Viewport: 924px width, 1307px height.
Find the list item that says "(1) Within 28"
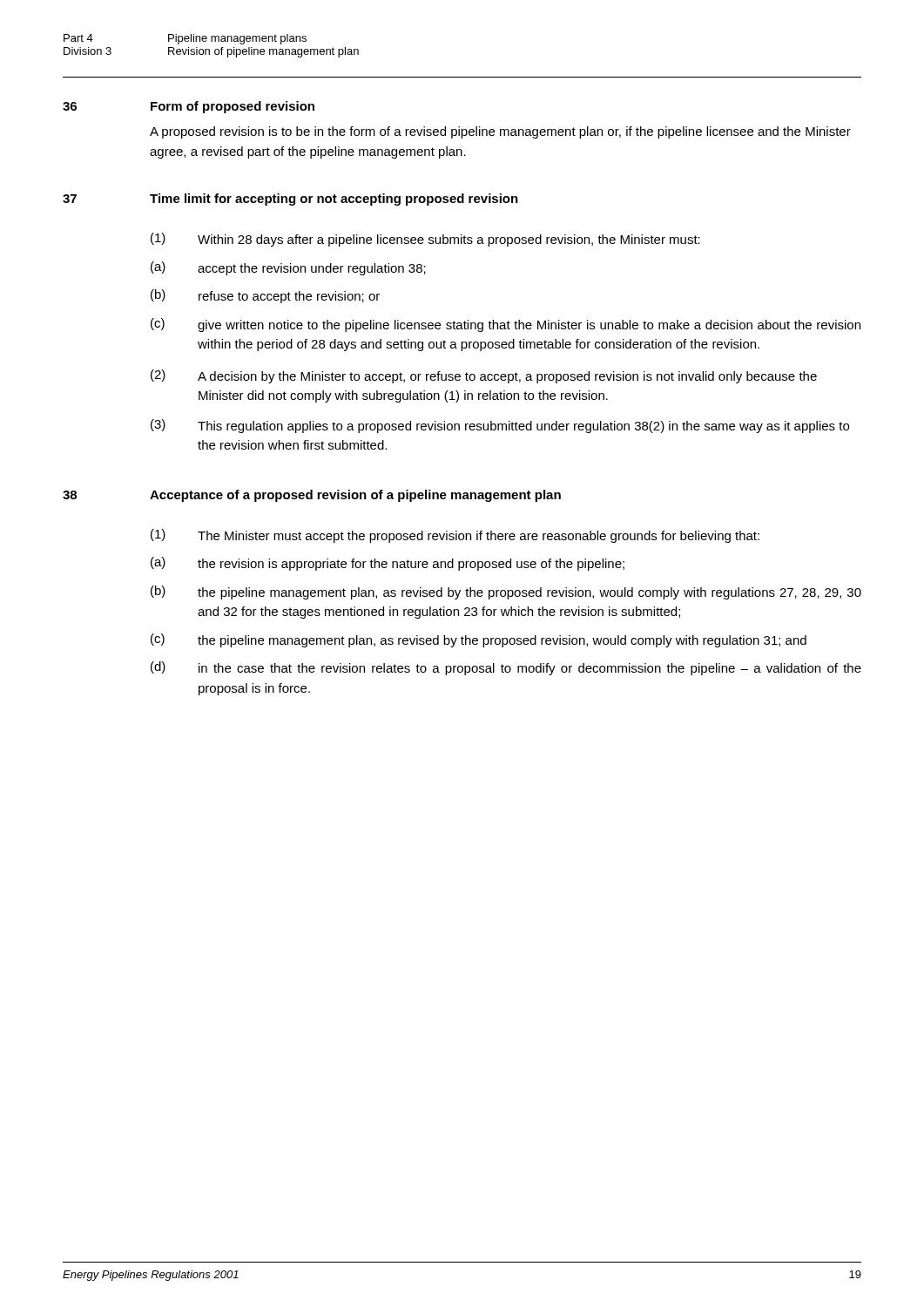[x=506, y=240]
